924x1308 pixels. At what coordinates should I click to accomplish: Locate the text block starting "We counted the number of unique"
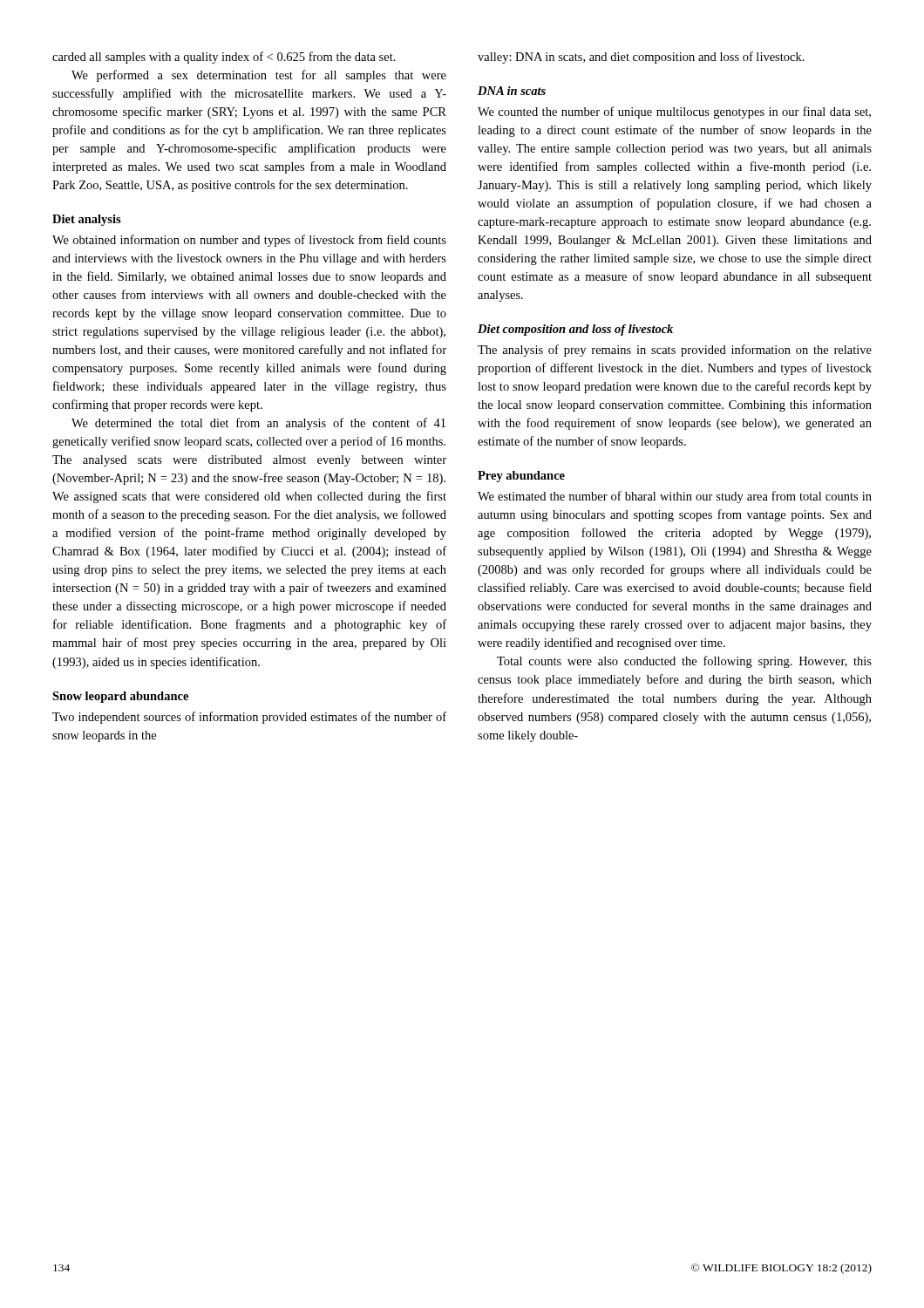click(675, 204)
